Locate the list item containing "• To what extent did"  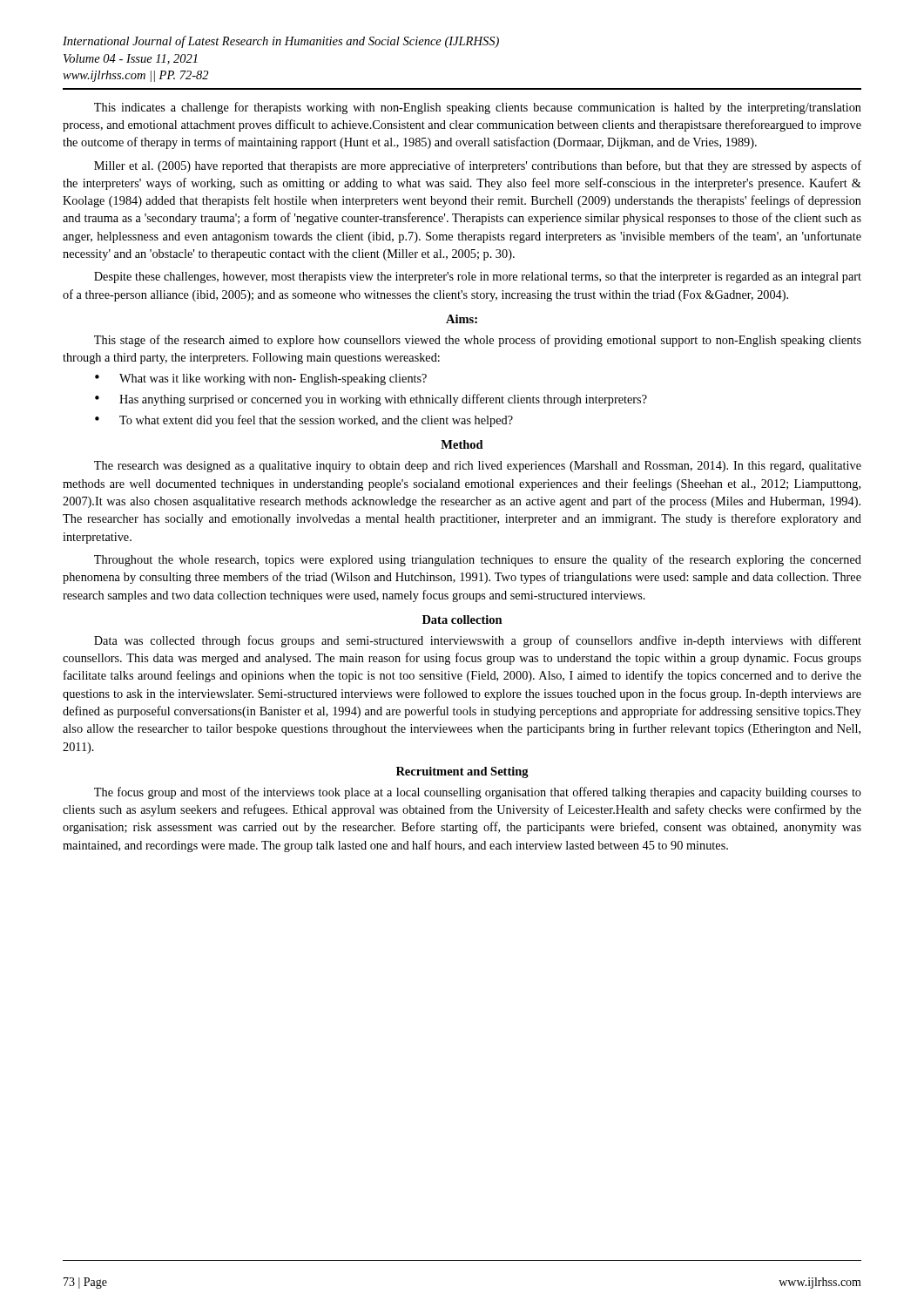pos(304,420)
